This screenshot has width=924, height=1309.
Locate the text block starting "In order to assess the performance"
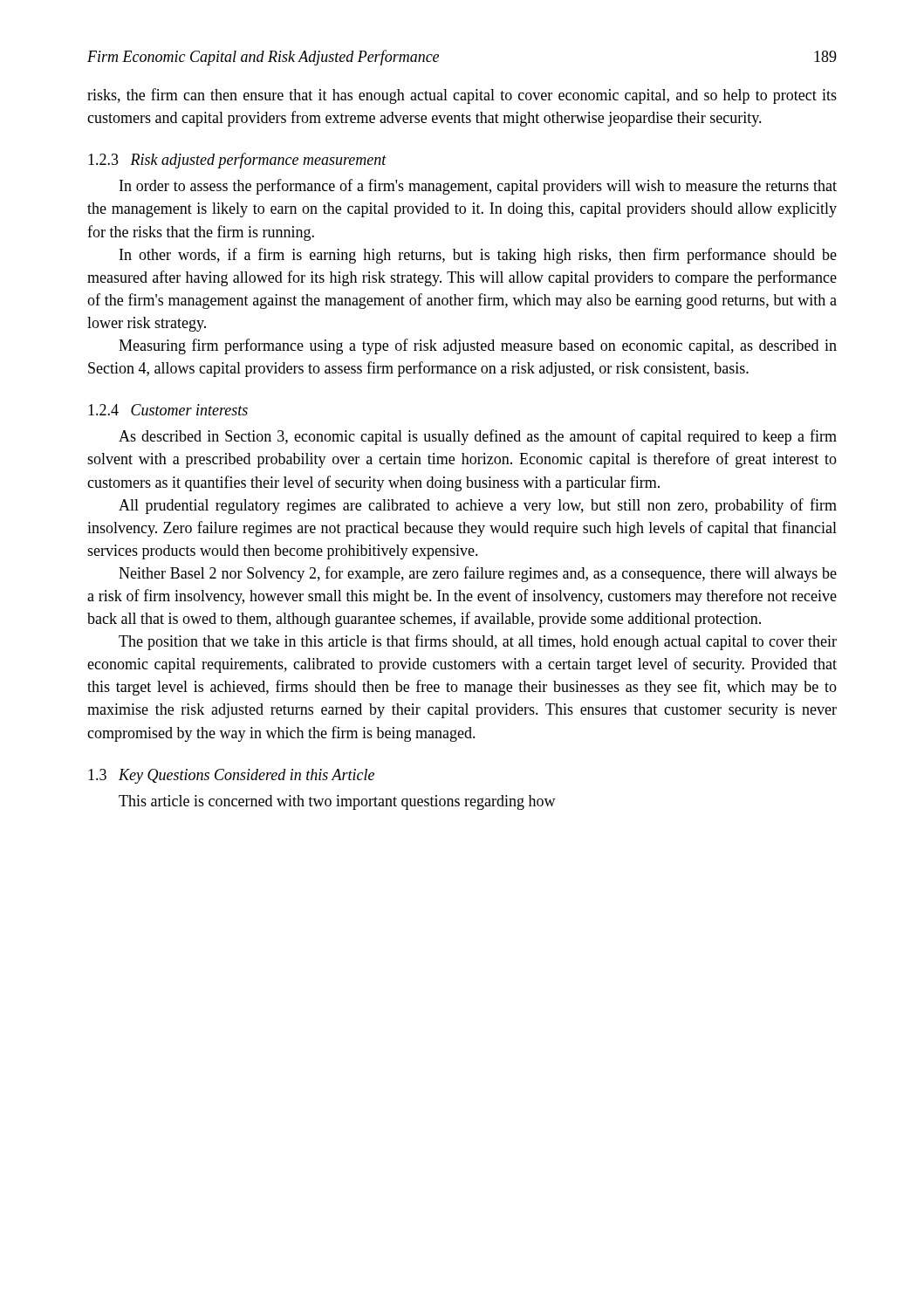(x=462, y=277)
